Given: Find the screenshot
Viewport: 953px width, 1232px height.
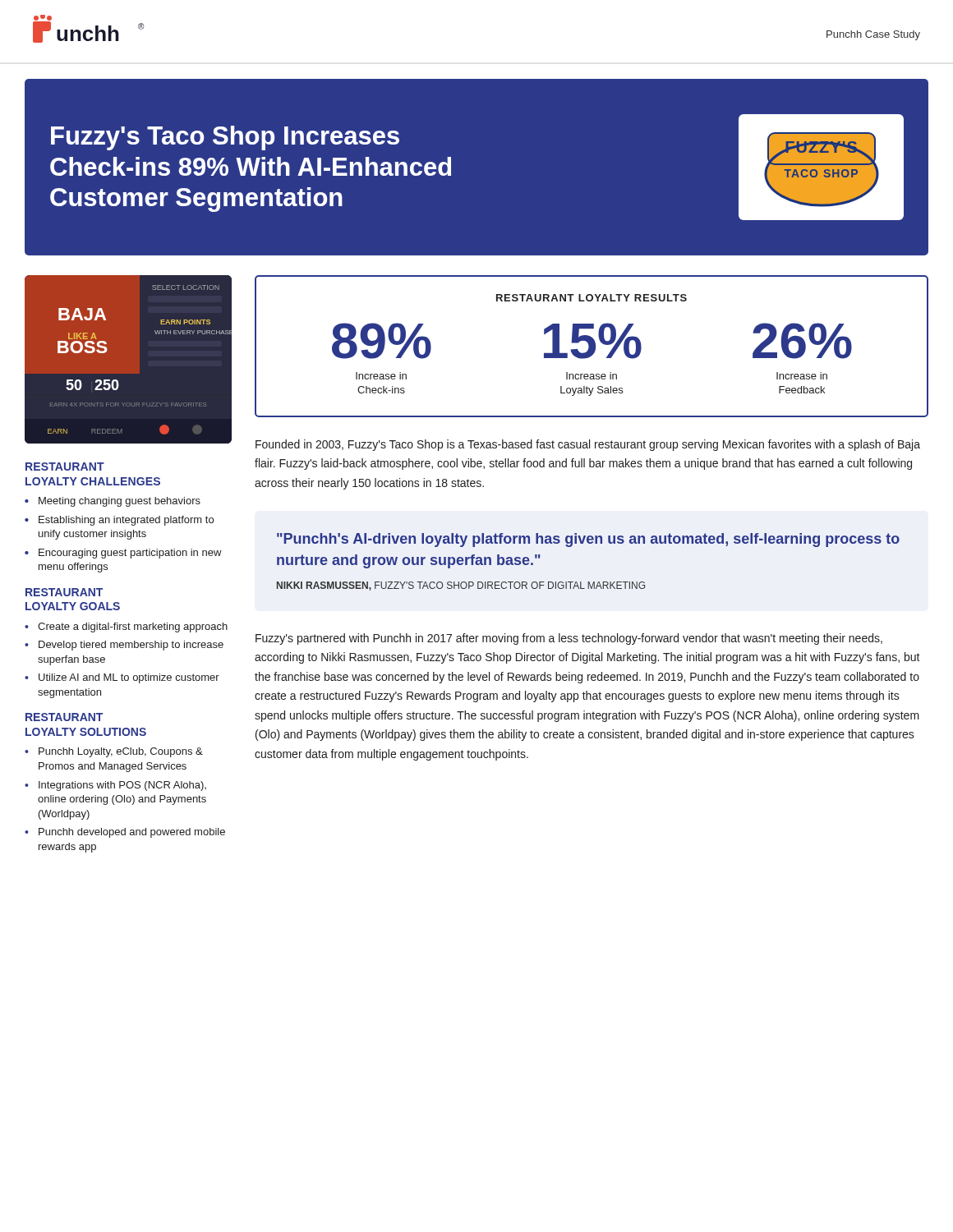Looking at the screenshot, I should (x=128, y=359).
